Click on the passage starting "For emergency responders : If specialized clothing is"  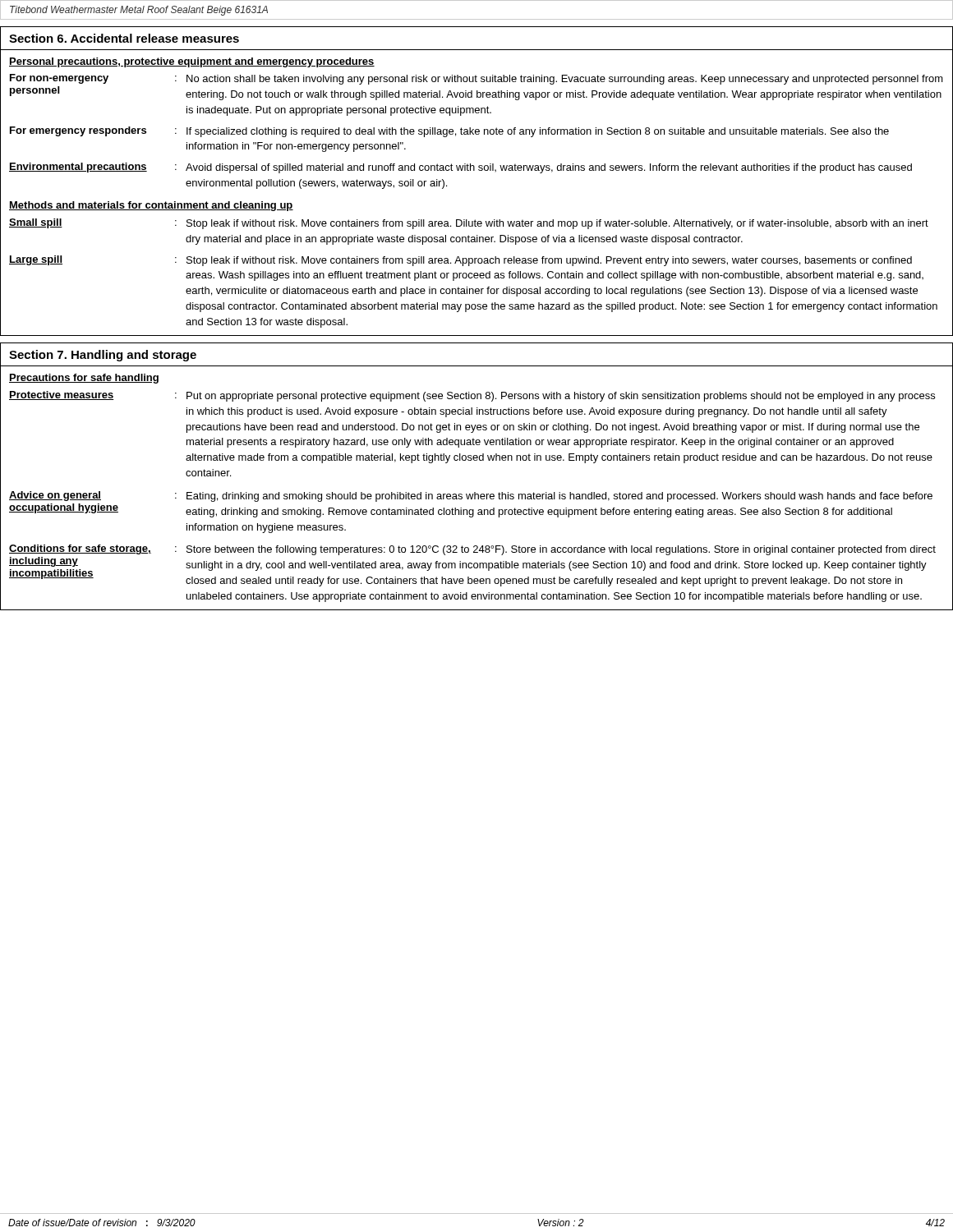coord(476,139)
